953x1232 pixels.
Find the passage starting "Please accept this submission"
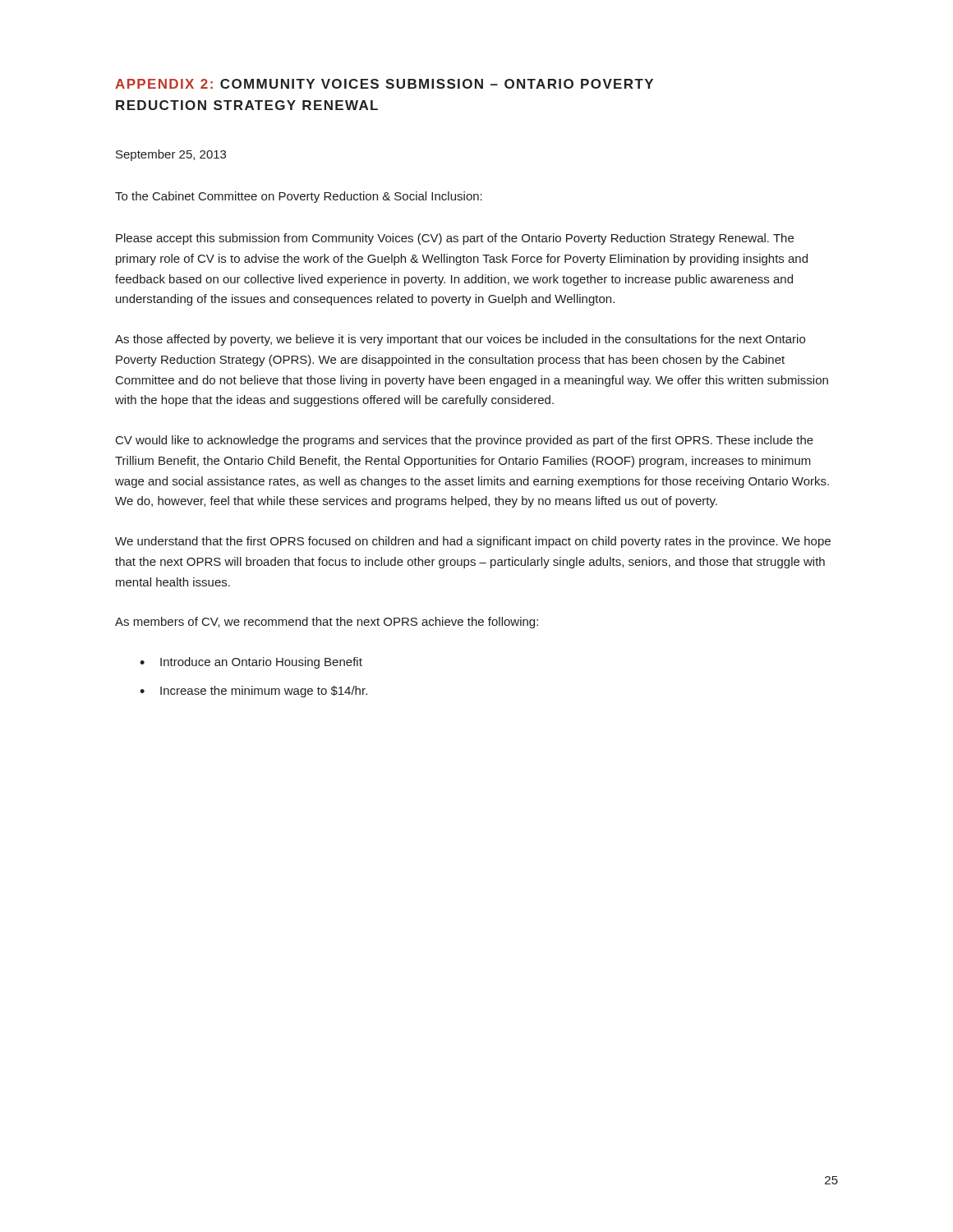click(x=462, y=268)
